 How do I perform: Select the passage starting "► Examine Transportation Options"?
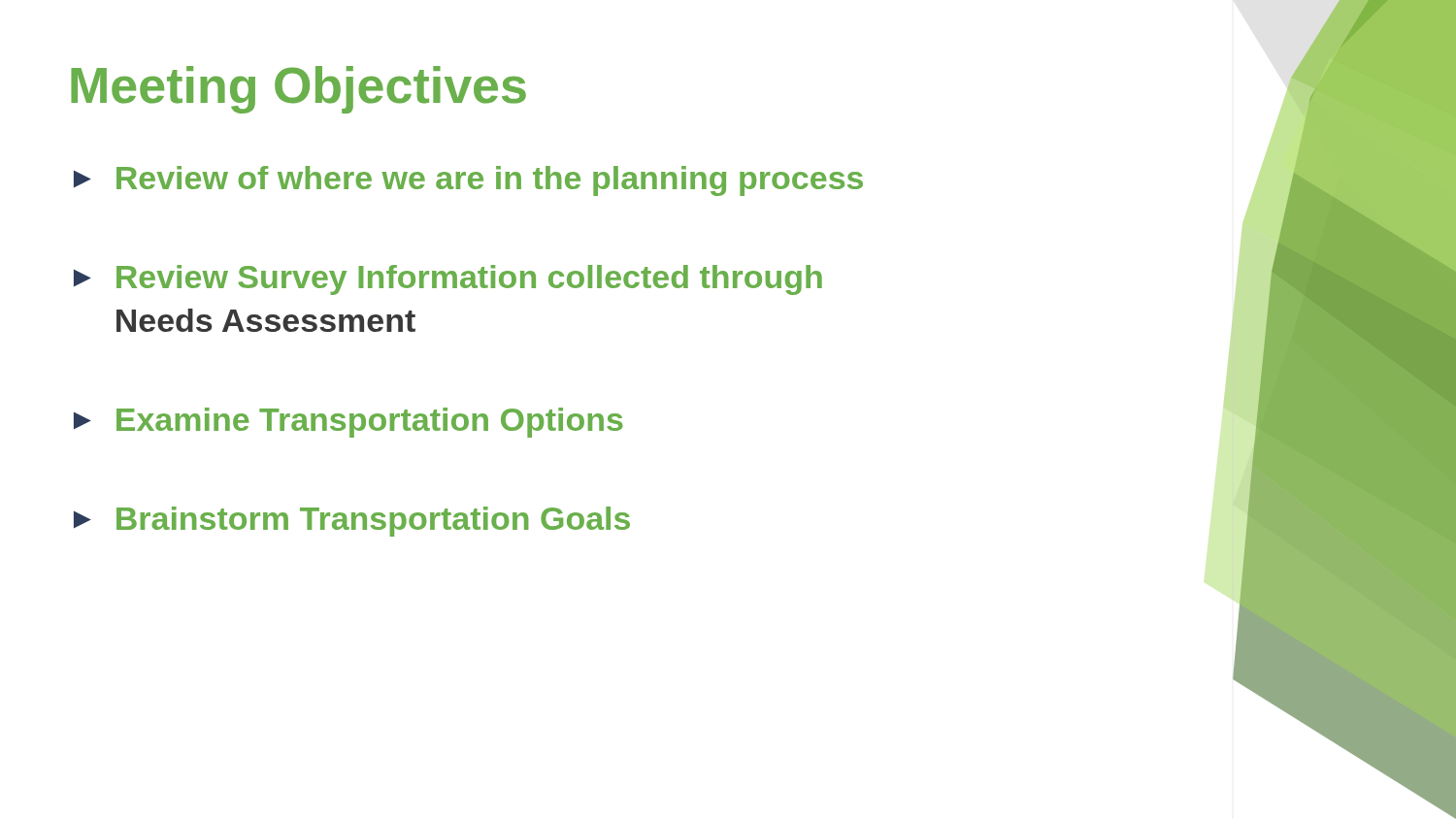(x=346, y=419)
